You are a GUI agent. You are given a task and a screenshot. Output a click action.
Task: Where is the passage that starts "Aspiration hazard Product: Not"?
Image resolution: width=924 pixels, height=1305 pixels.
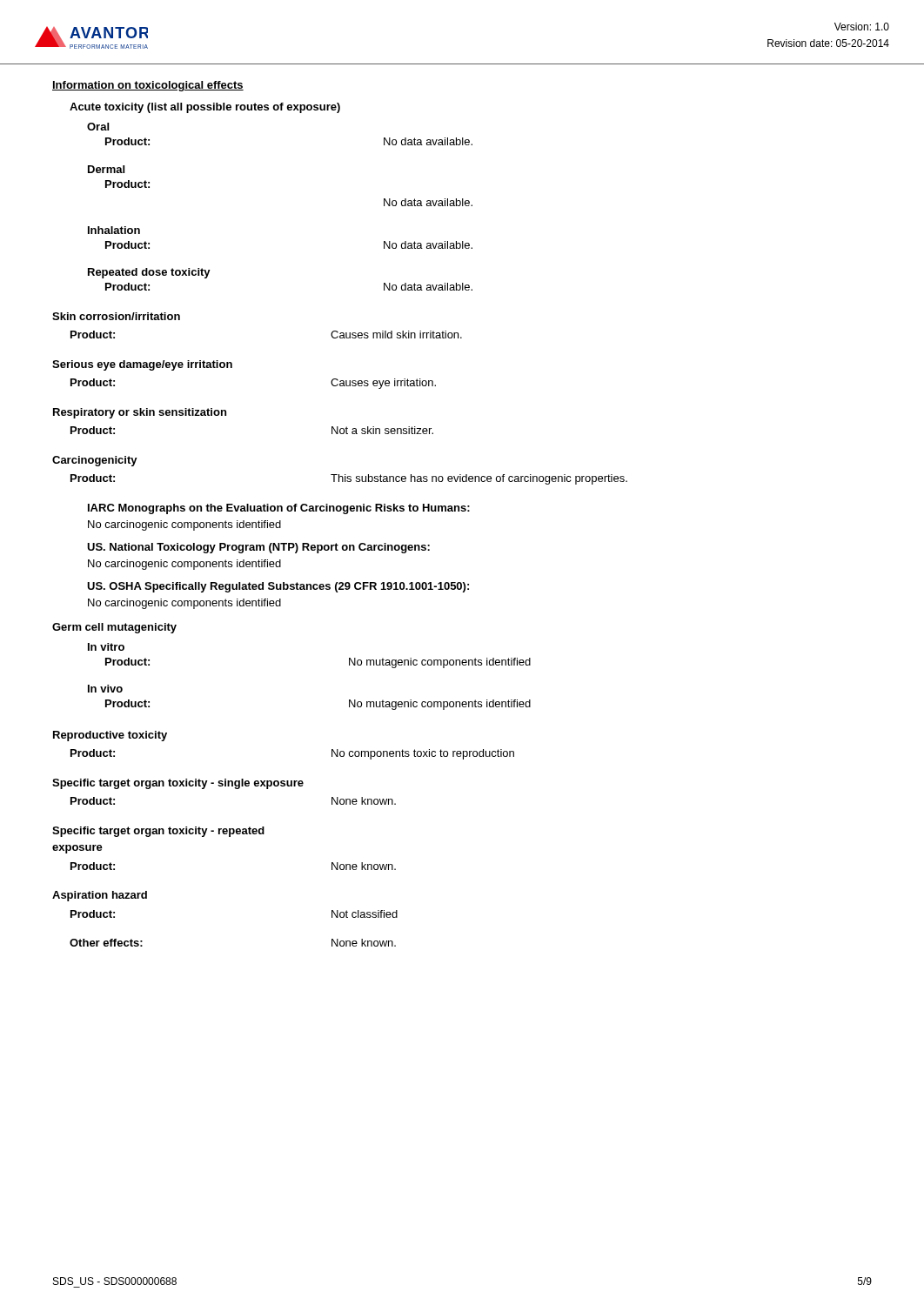click(x=100, y=896)
